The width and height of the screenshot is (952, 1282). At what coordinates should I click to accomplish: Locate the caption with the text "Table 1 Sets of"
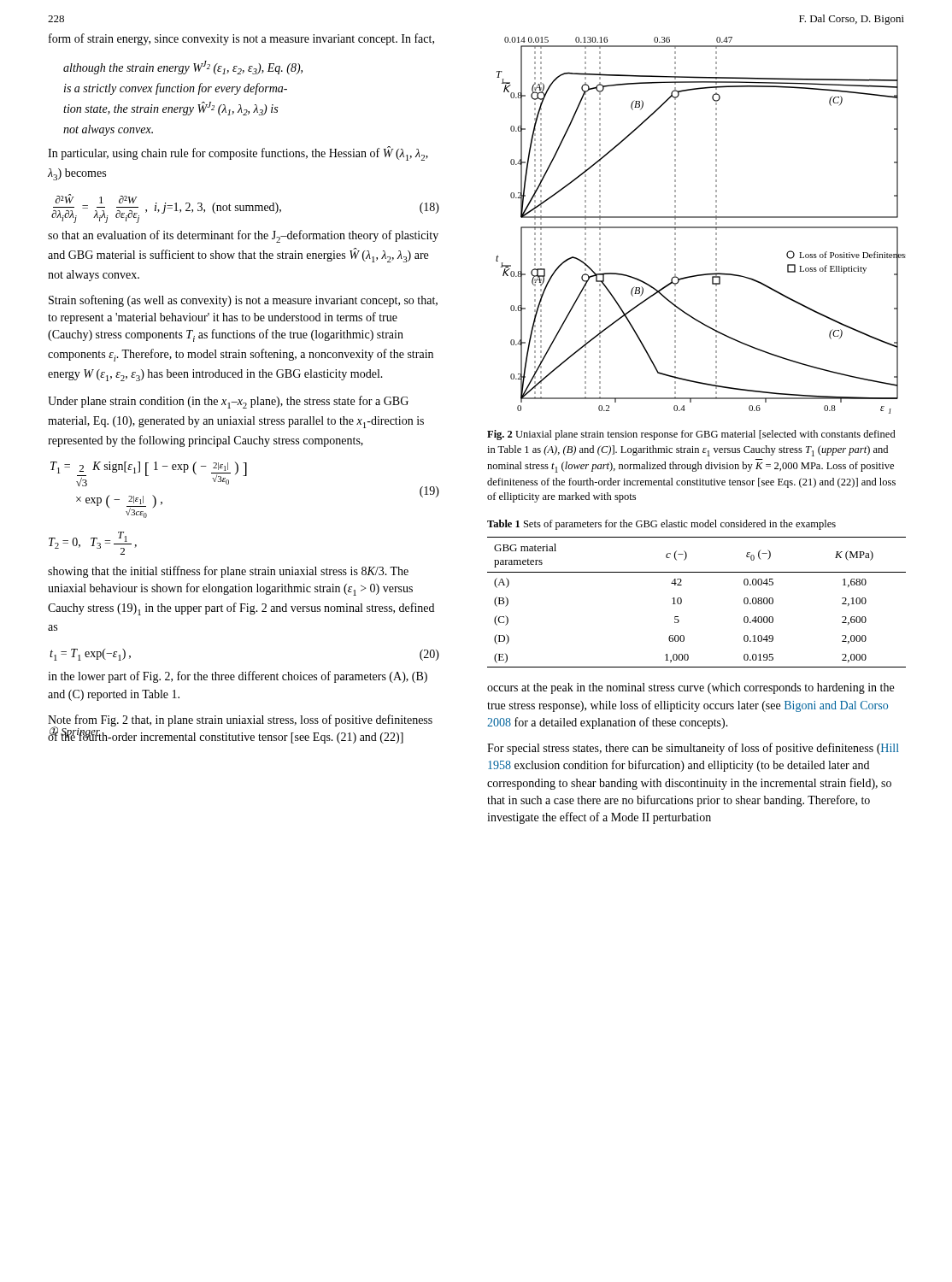point(661,524)
